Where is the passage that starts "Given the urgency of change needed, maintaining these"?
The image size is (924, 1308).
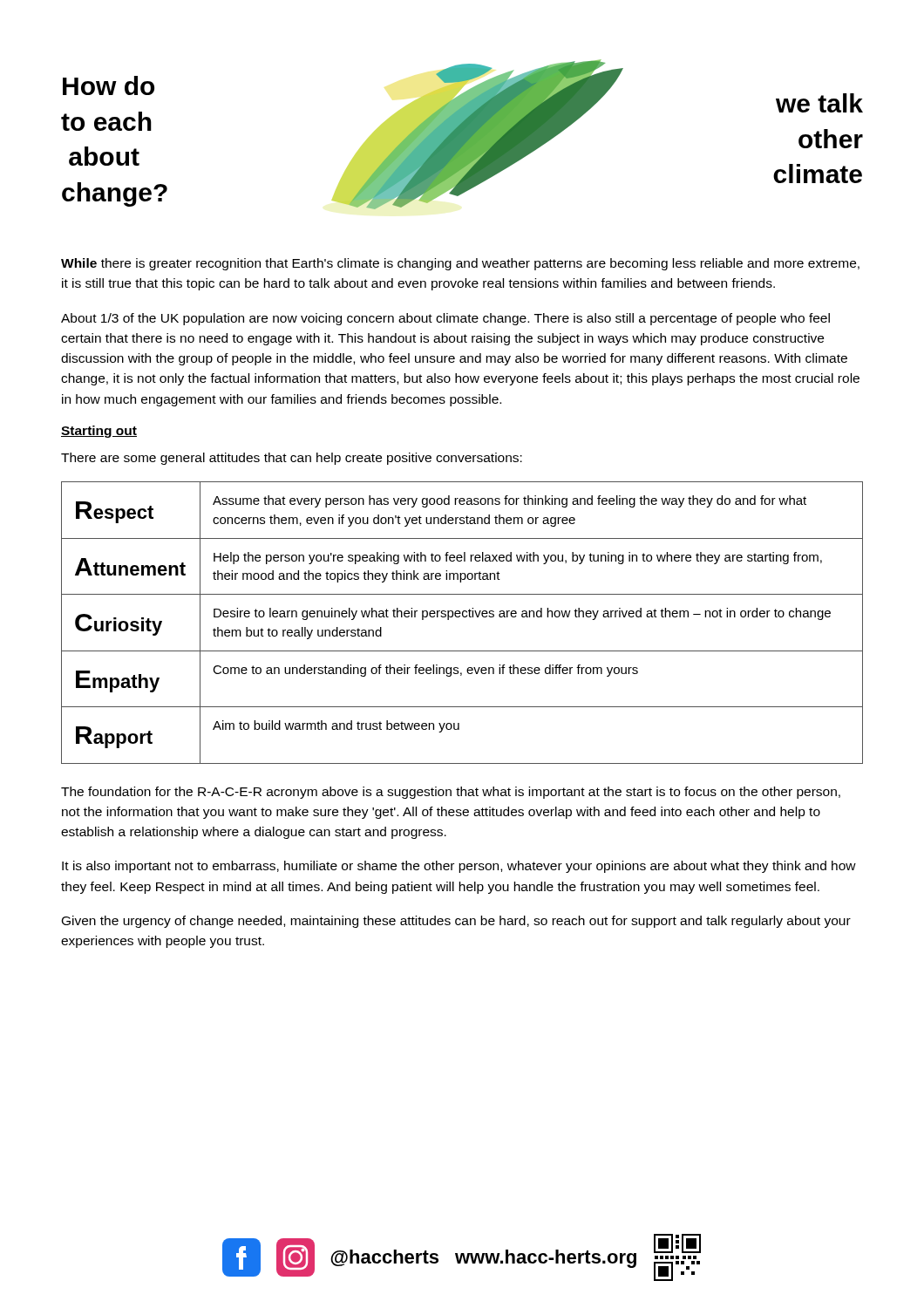pos(456,930)
